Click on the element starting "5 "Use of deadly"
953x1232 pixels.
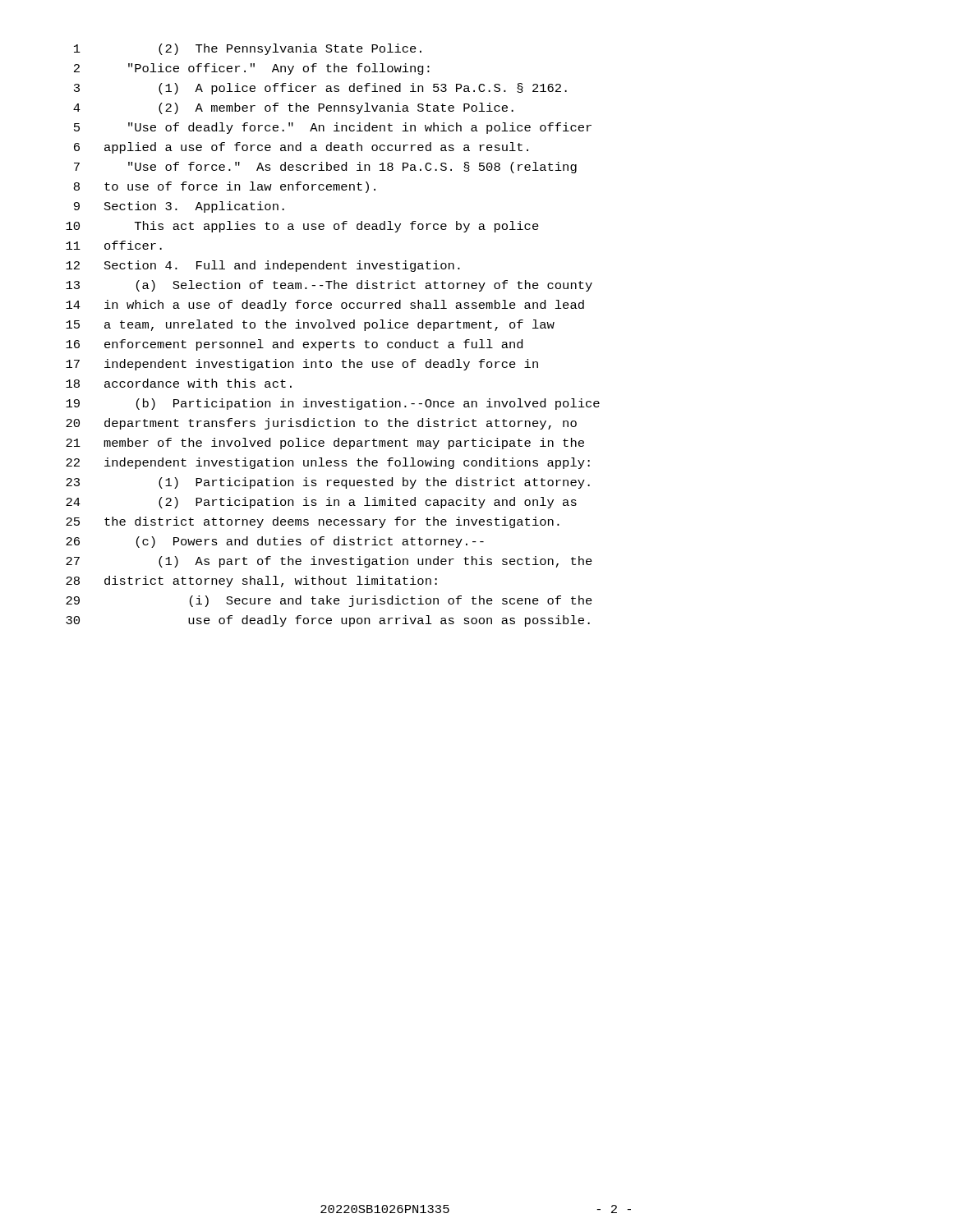click(x=476, y=128)
